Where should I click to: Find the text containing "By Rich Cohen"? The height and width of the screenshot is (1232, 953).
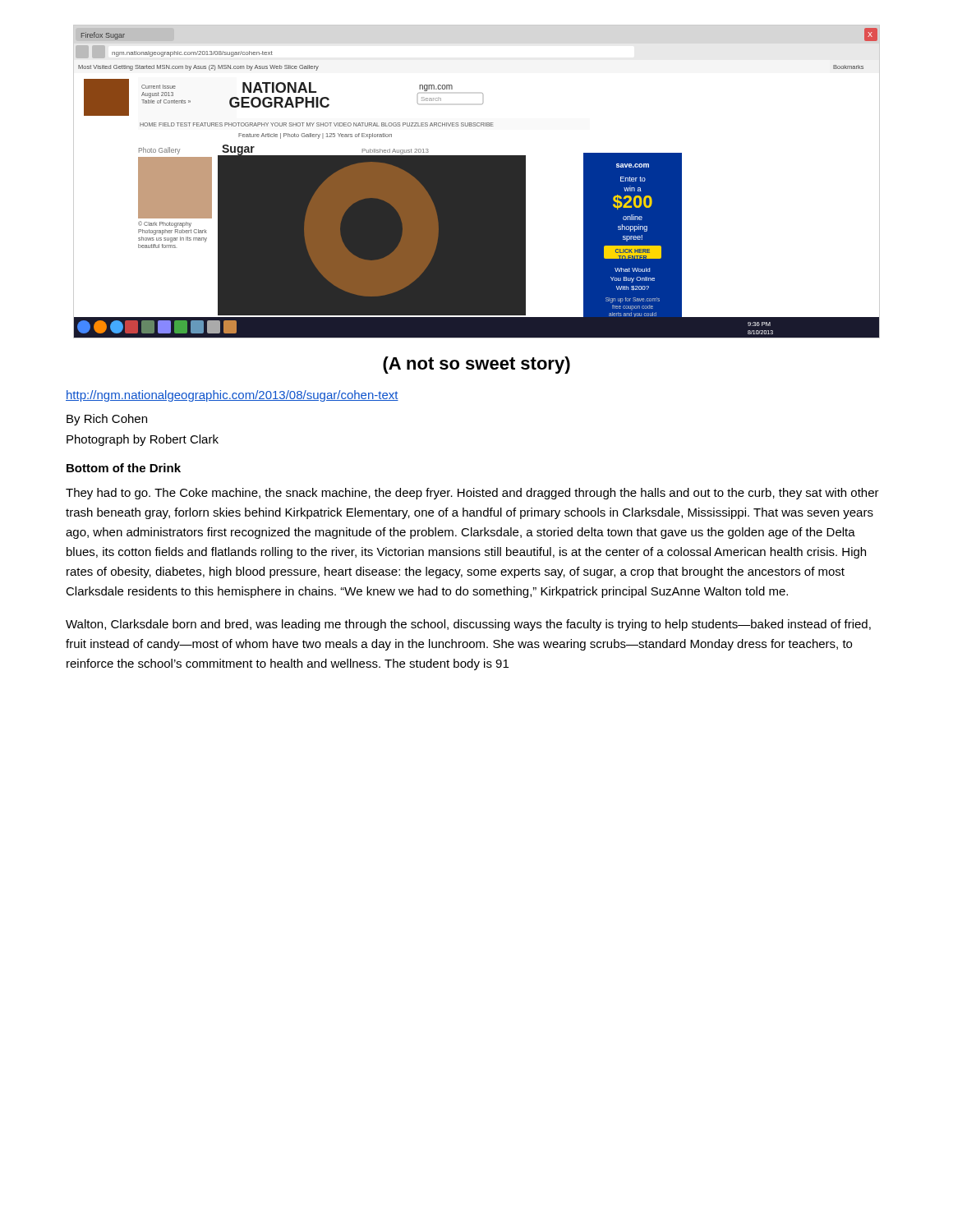point(107,418)
